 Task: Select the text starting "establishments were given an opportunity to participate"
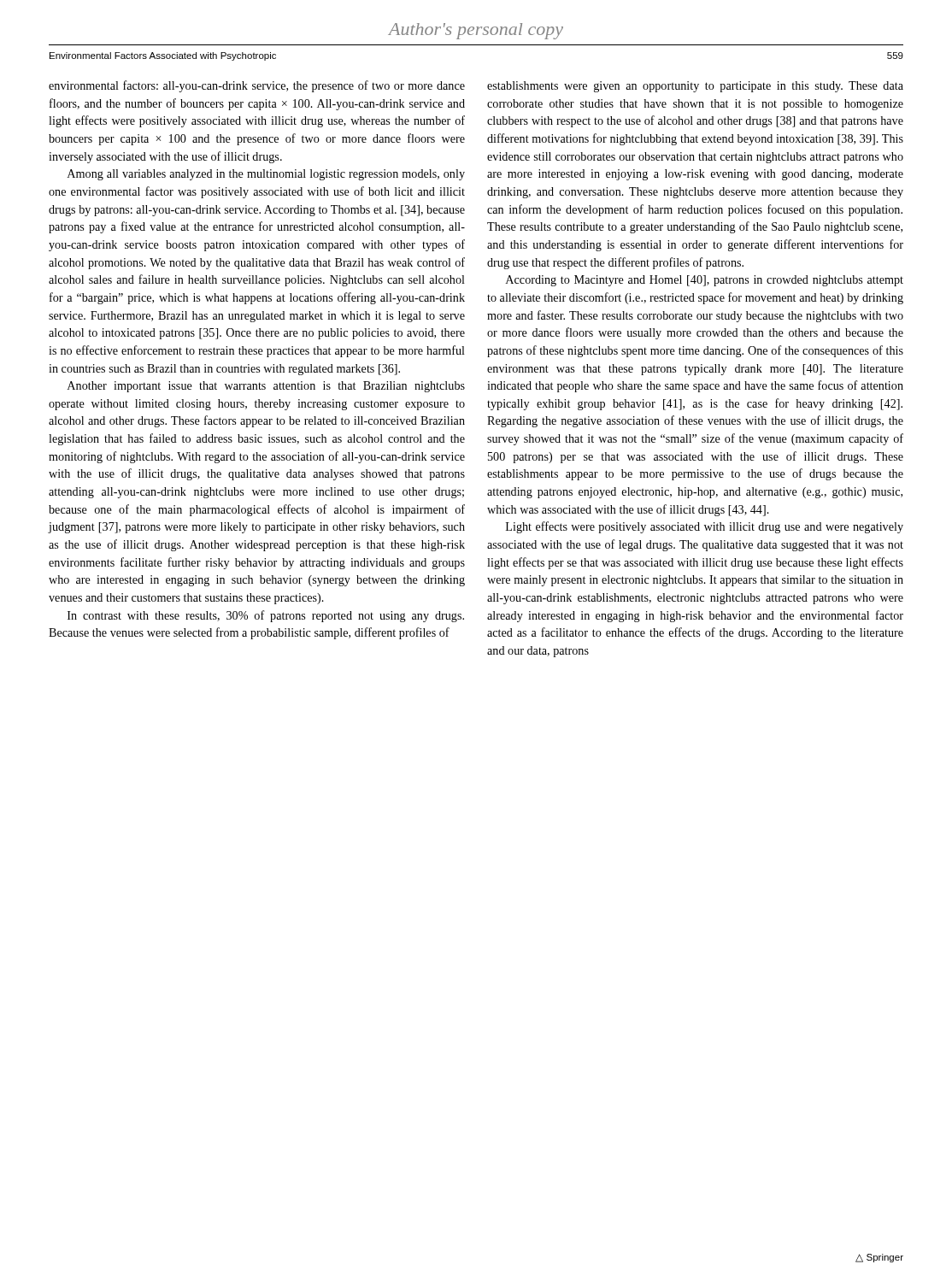coord(695,368)
